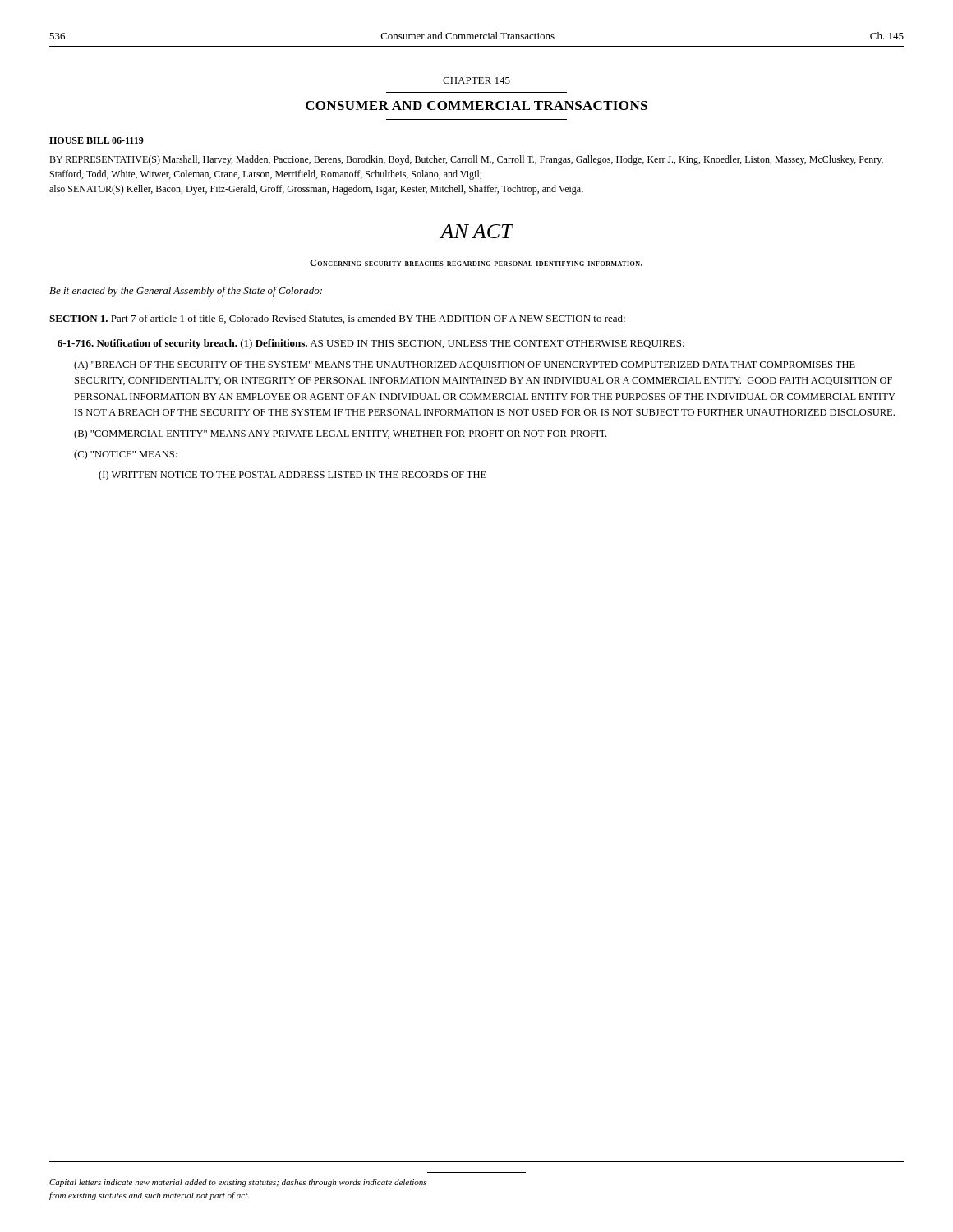Select the text starting "(b) "COMMERCIAL ENTITY""
This screenshot has width=953, height=1232.
click(341, 433)
